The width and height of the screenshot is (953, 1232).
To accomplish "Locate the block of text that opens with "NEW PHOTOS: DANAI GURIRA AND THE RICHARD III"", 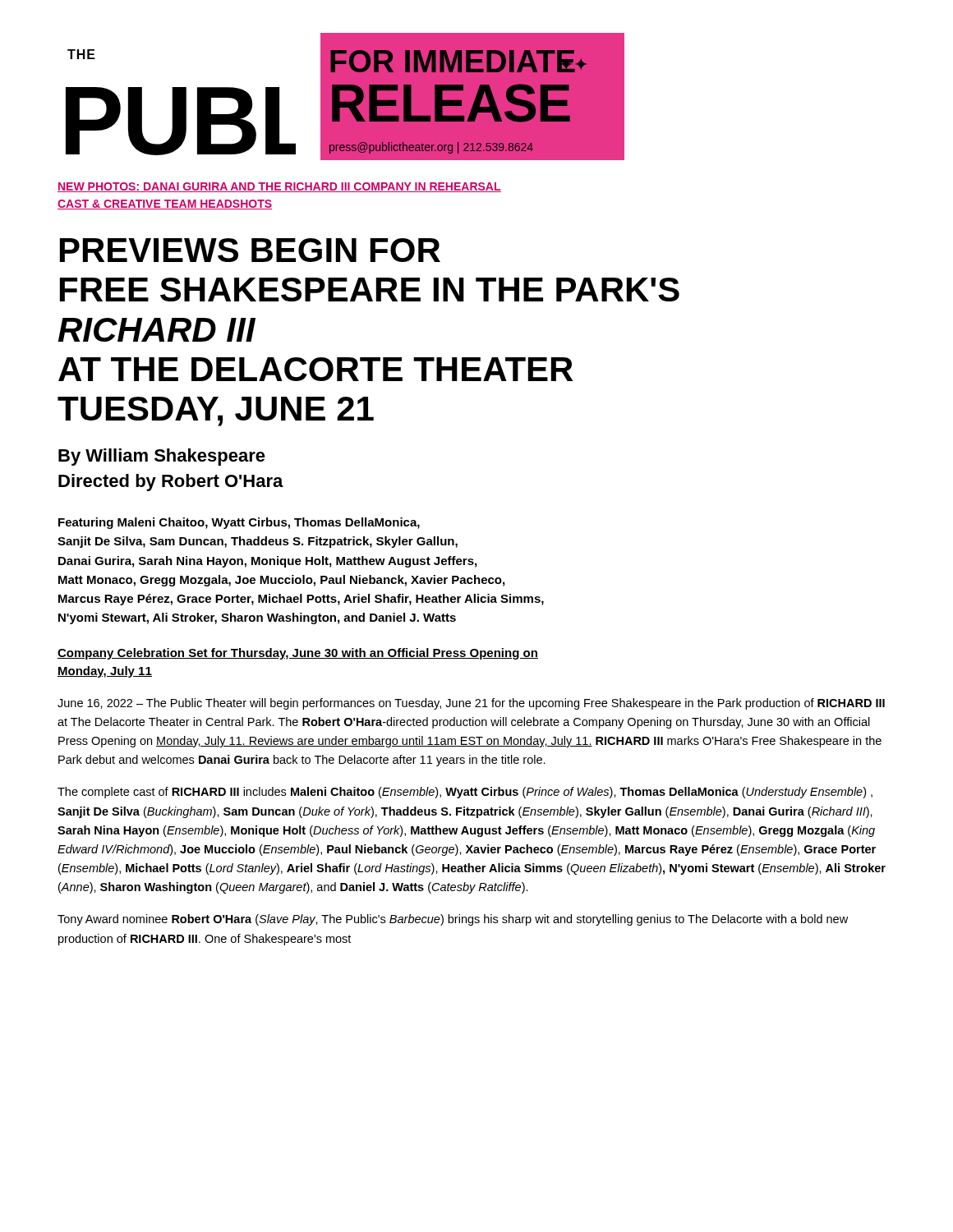I will point(476,196).
